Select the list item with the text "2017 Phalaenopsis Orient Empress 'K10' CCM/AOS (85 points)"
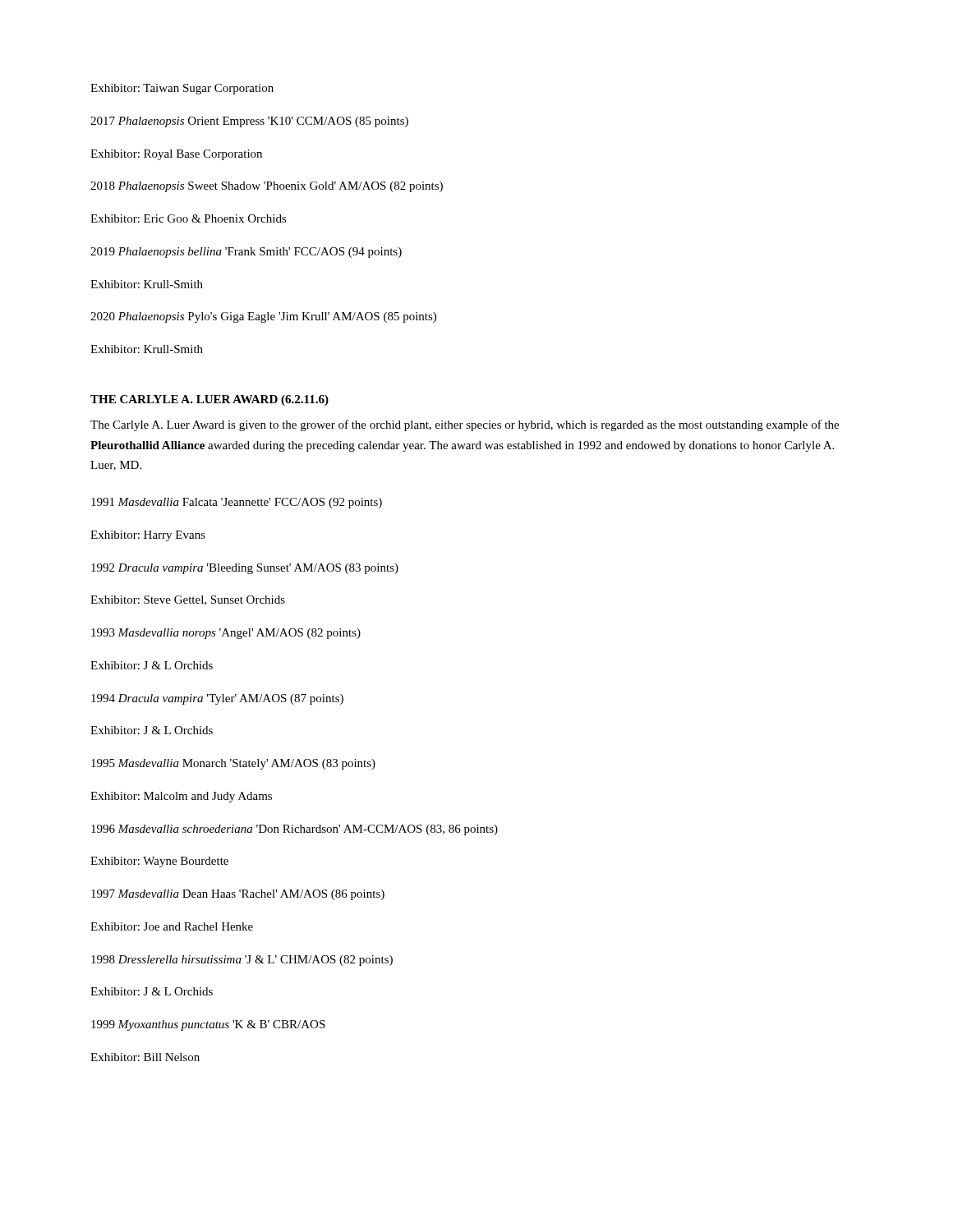The height and width of the screenshot is (1232, 953). click(x=249, y=122)
